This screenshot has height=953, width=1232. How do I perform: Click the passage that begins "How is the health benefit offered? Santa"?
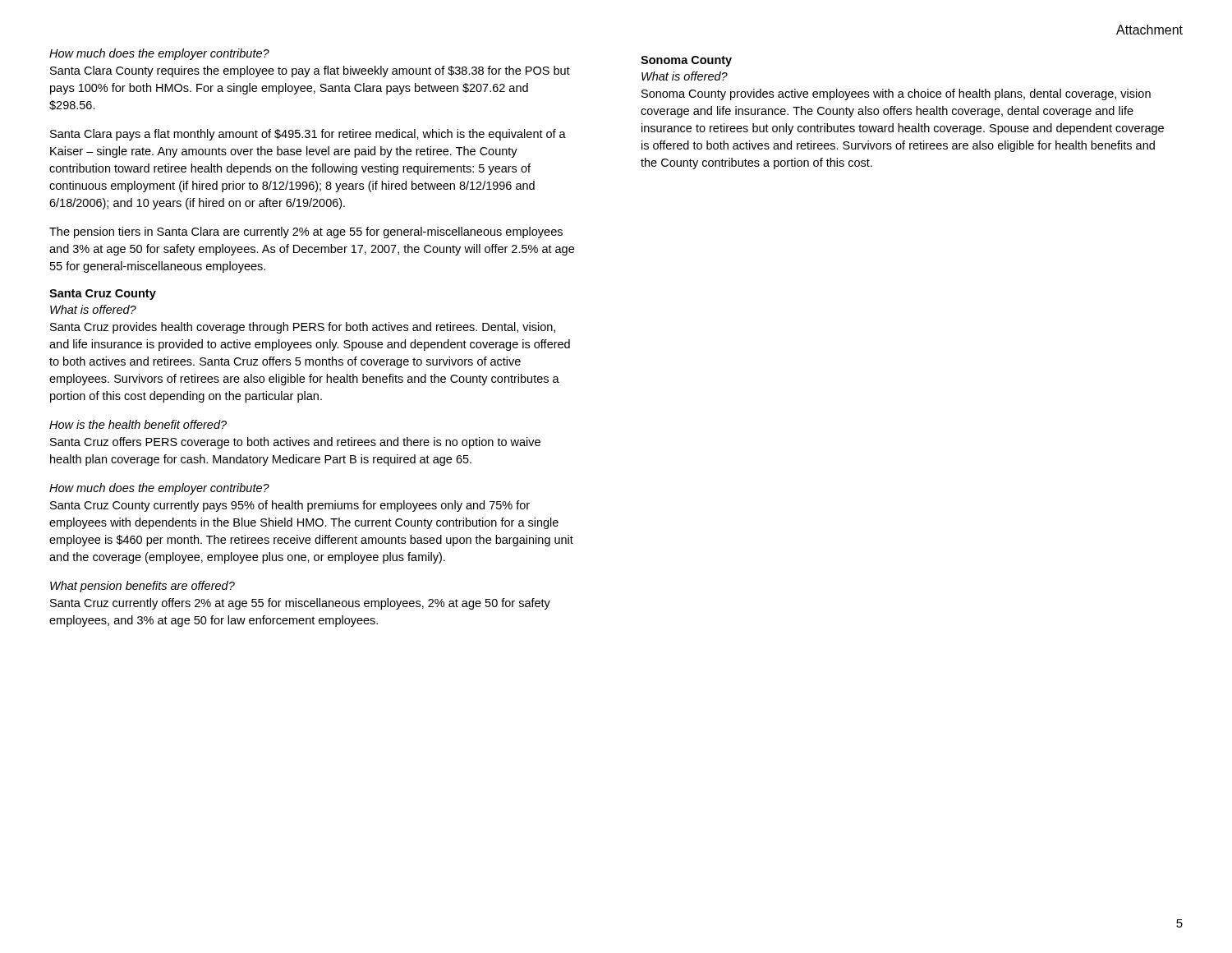tap(295, 442)
